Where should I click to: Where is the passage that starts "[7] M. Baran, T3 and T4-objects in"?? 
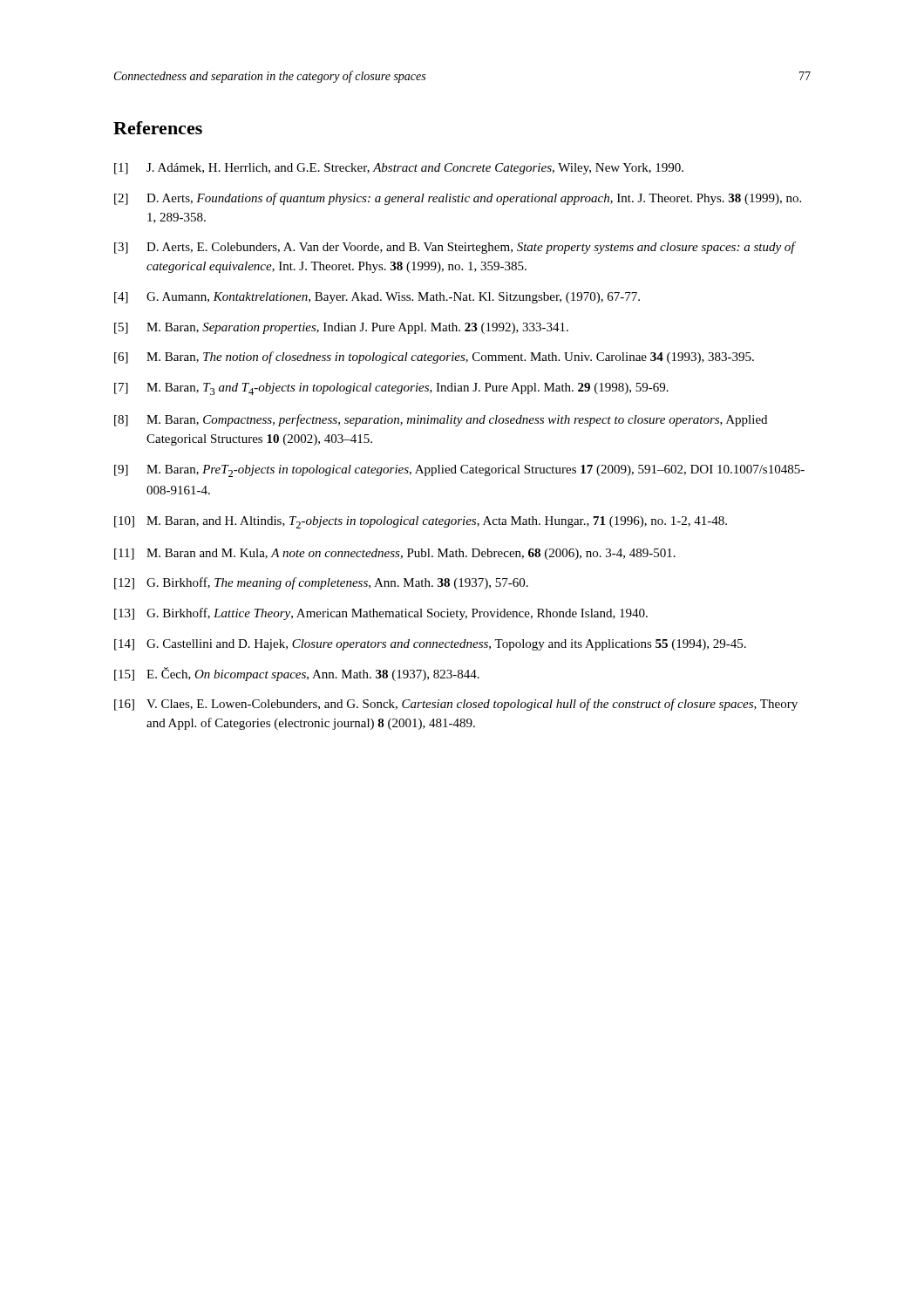point(462,389)
